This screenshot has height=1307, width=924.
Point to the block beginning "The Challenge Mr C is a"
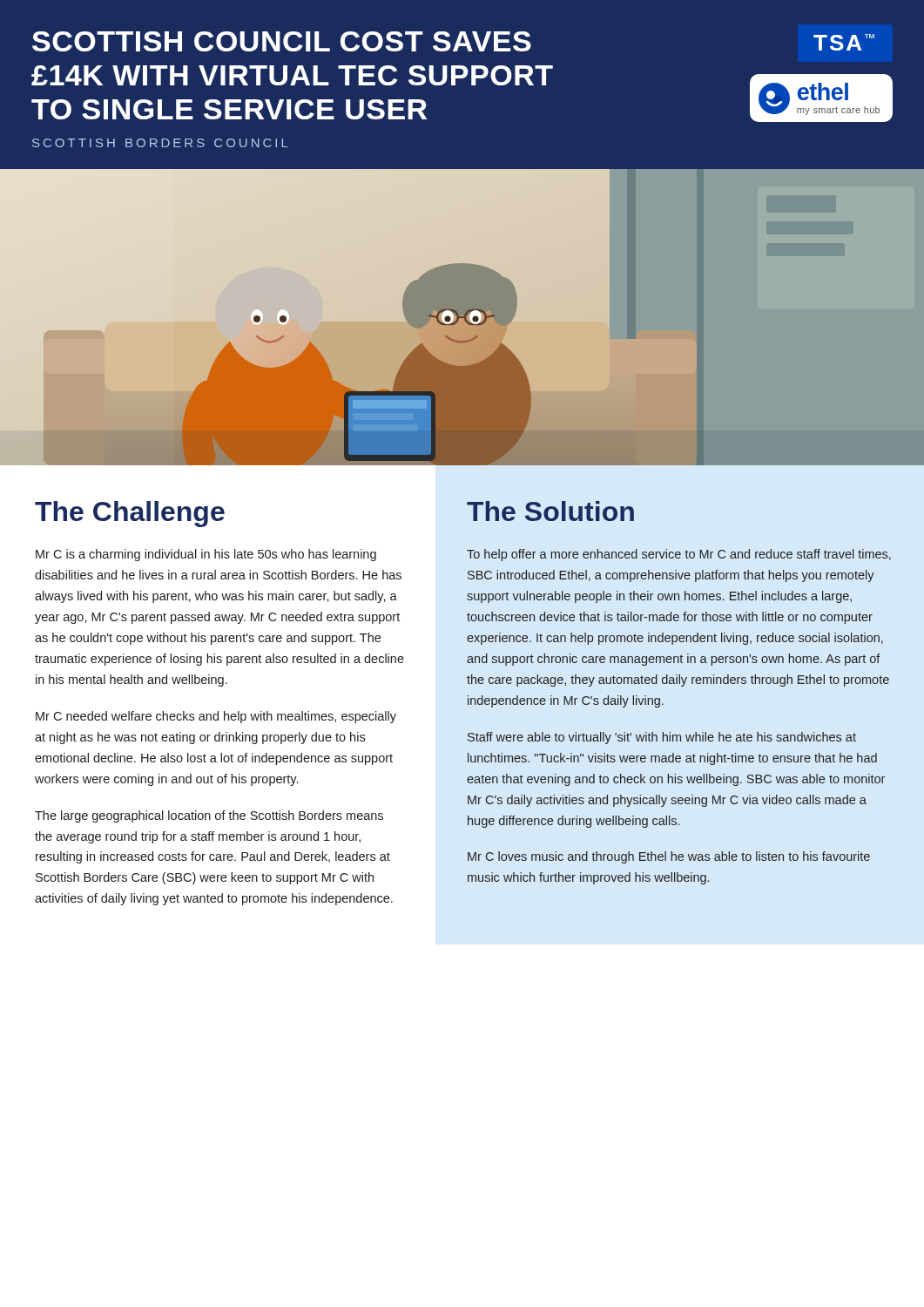[x=219, y=703]
